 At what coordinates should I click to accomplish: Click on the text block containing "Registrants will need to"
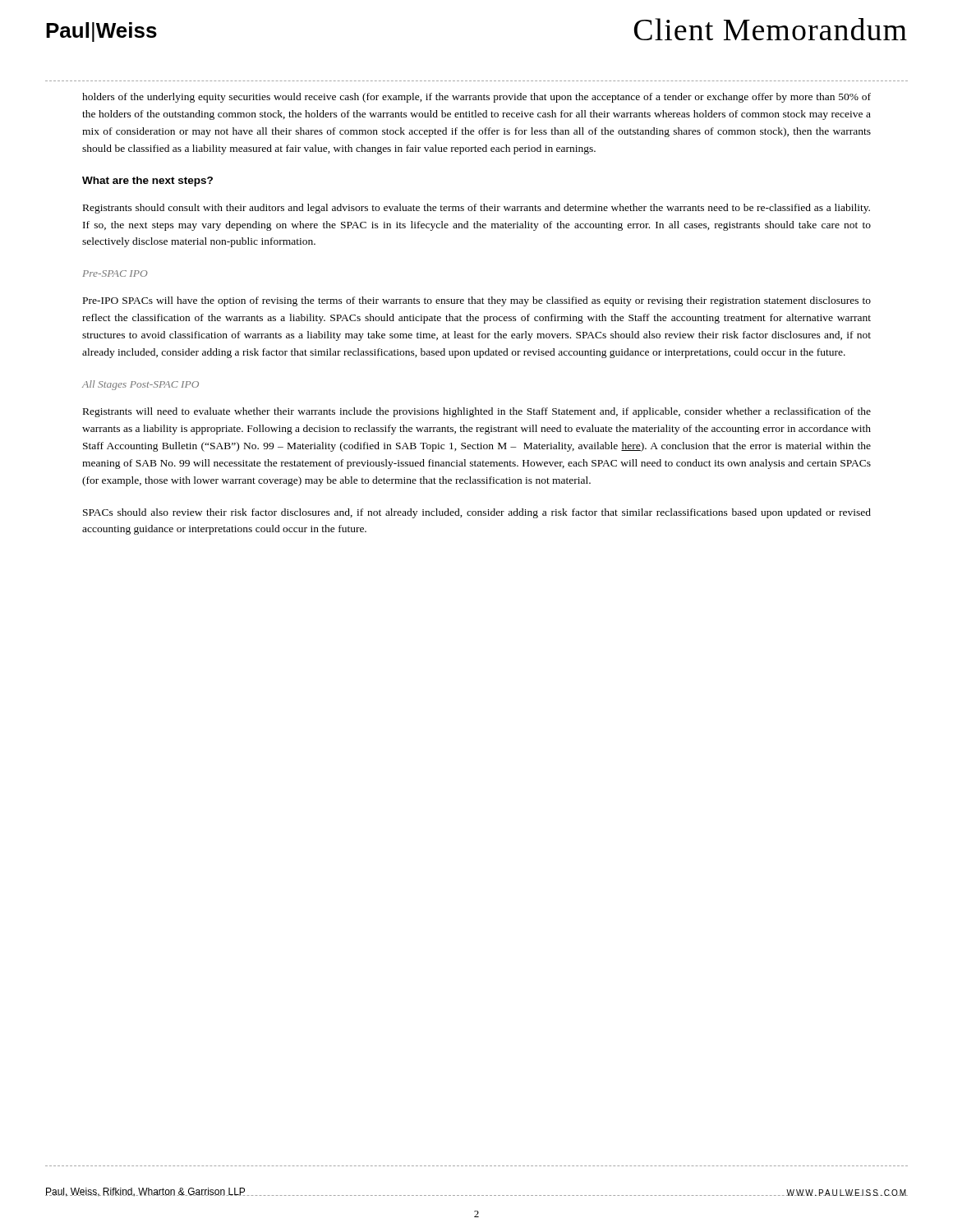(476, 445)
